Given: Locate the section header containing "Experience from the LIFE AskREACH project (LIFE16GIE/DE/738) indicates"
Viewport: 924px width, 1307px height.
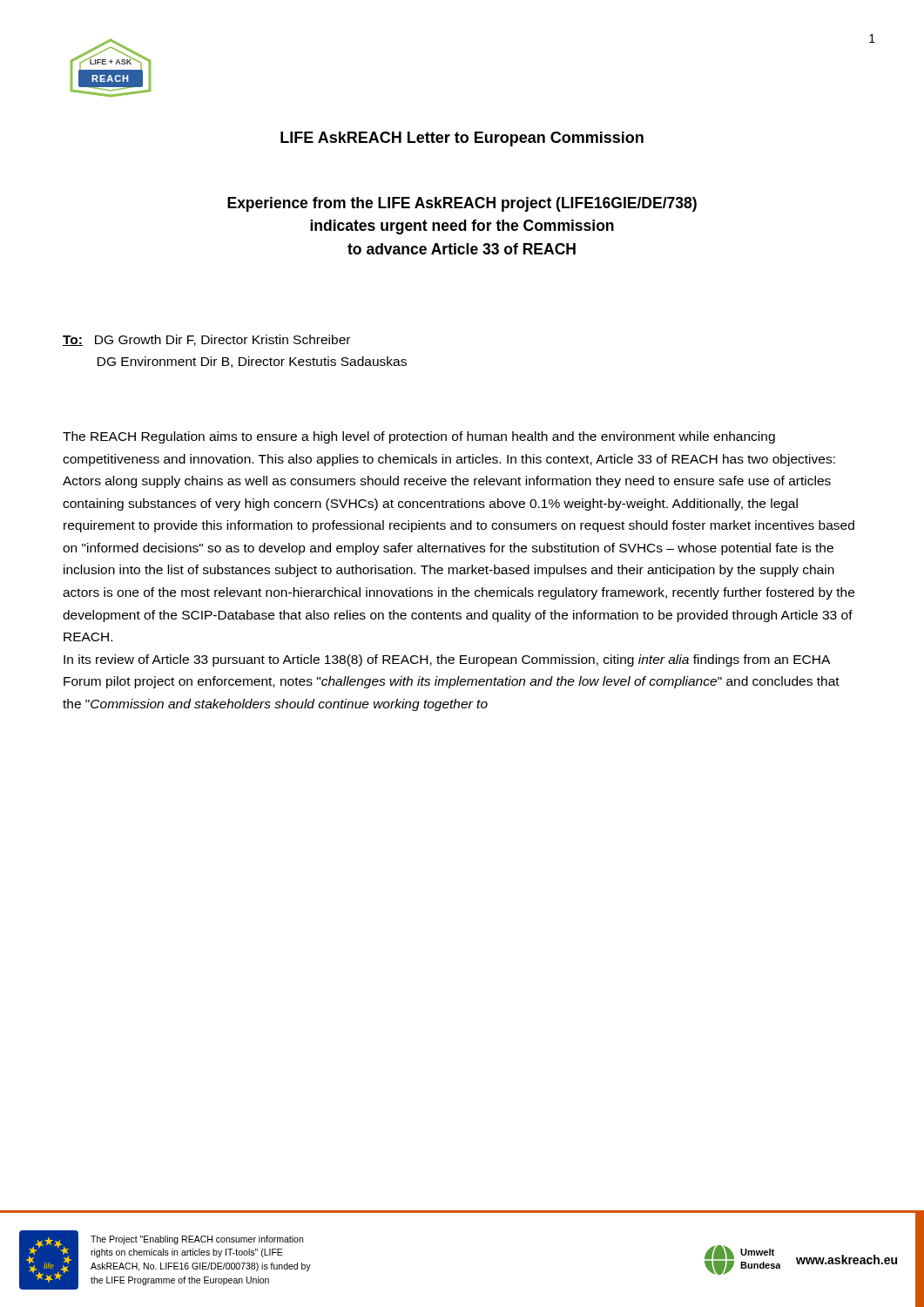Looking at the screenshot, I should (462, 226).
